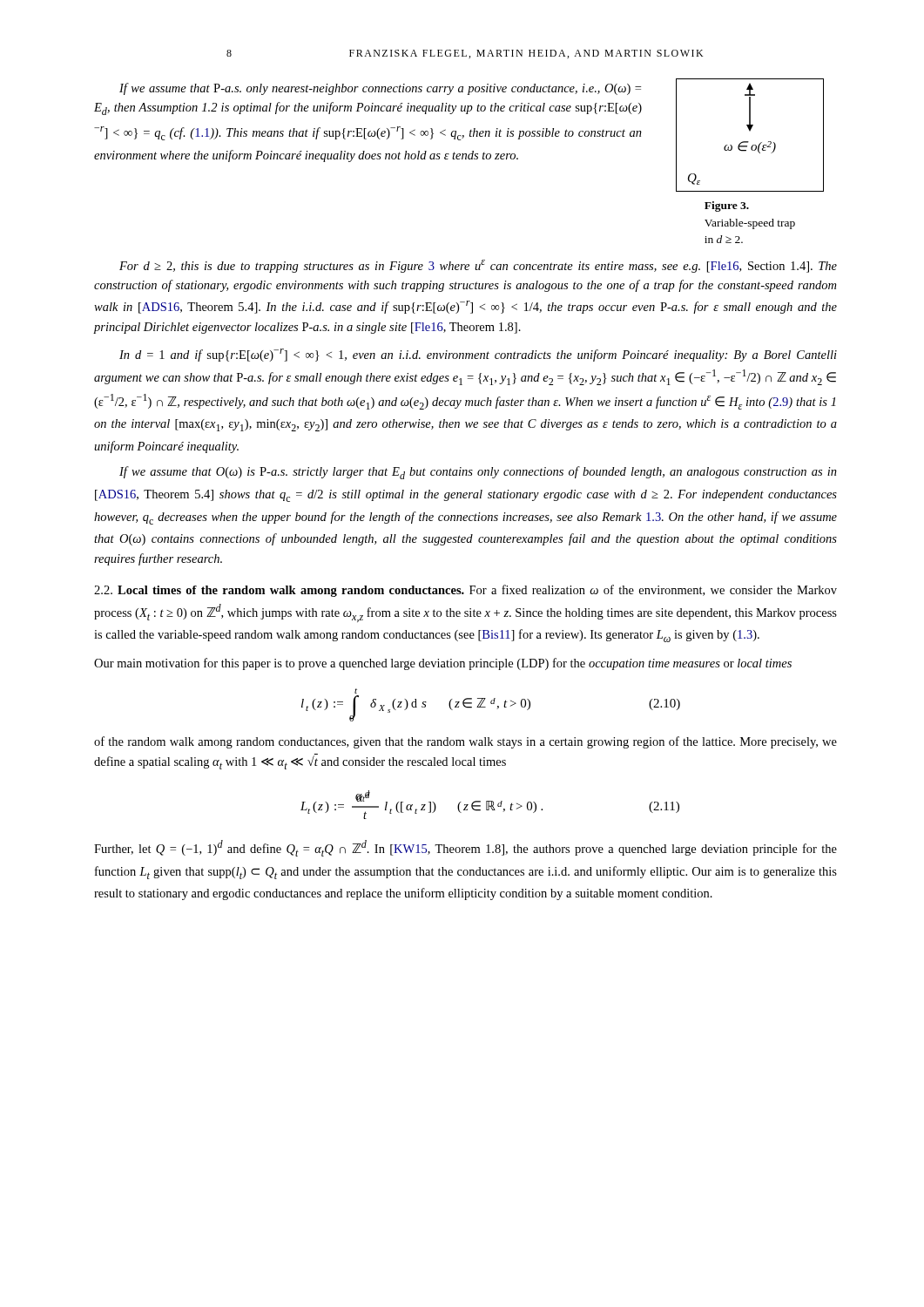This screenshot has height=1307, width=924.
Task: Find the text block starting "Our main motivation for this paper is"
Action: point(465,663)
